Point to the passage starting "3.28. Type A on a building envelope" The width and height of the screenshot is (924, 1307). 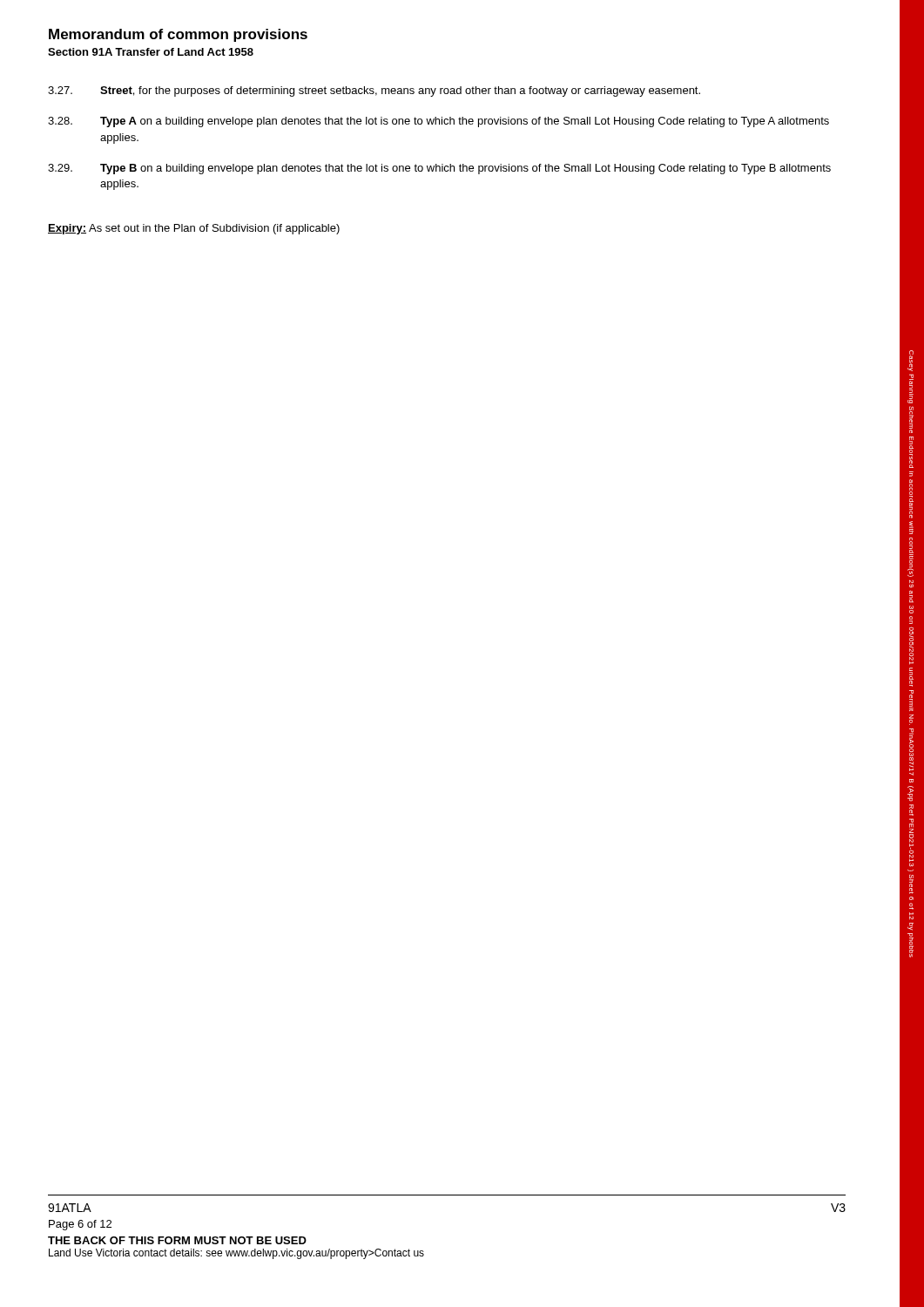click(449, 130)
